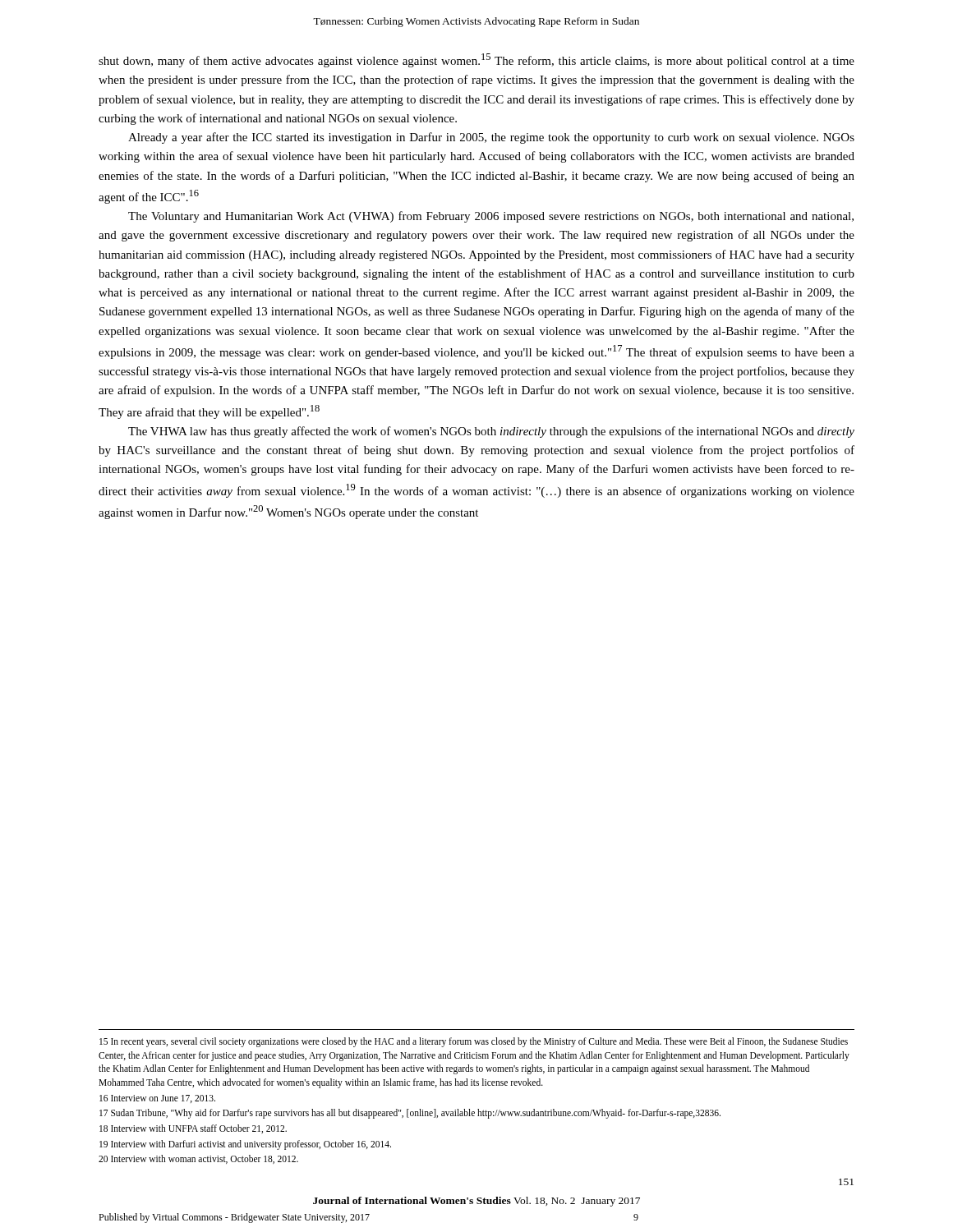The image size is (953, 1232).
Task: Find the passage starting "shut down, many of them"
Action: tap(476, 286)
